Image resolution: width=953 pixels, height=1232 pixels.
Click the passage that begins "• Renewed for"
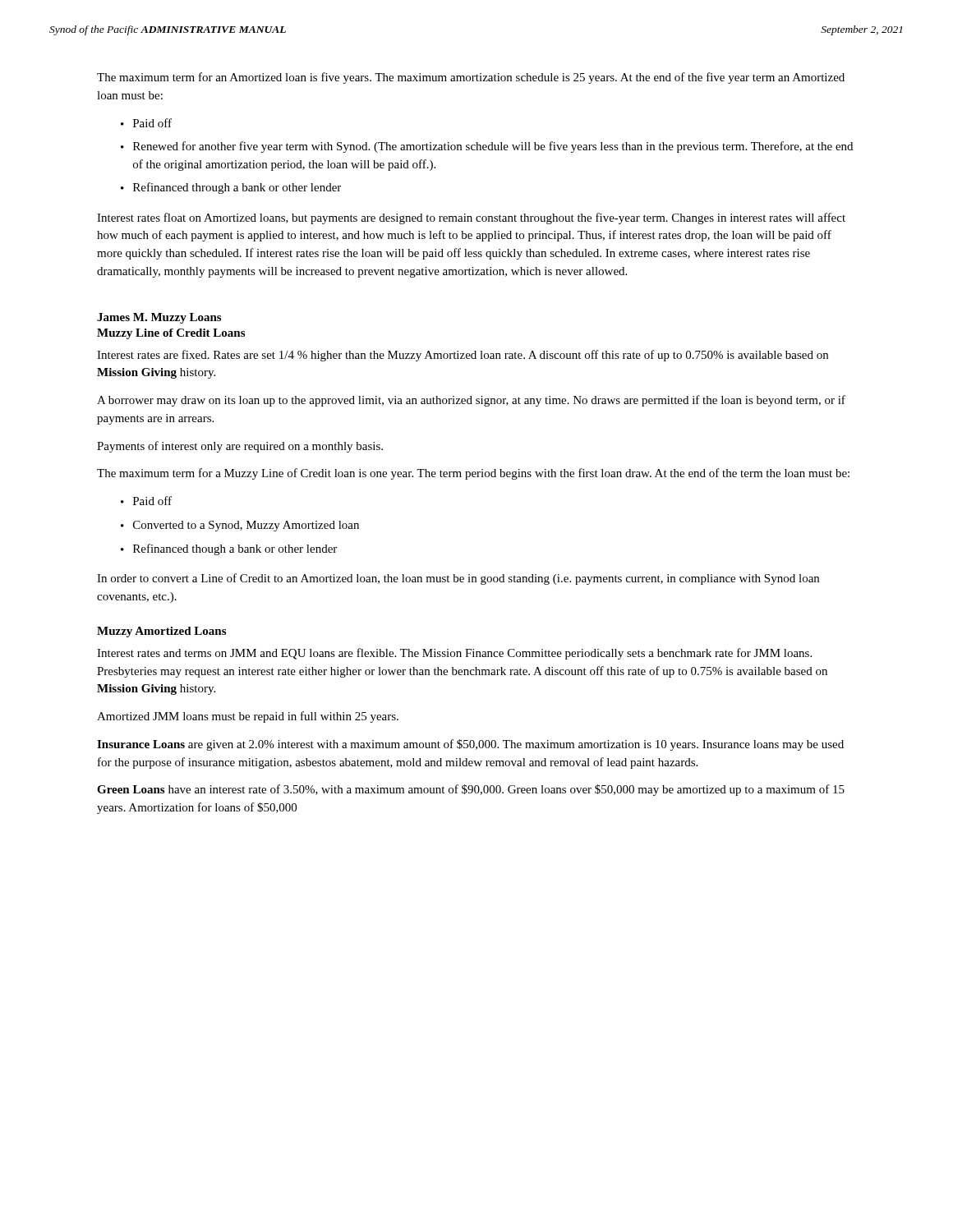pos(488,156)
